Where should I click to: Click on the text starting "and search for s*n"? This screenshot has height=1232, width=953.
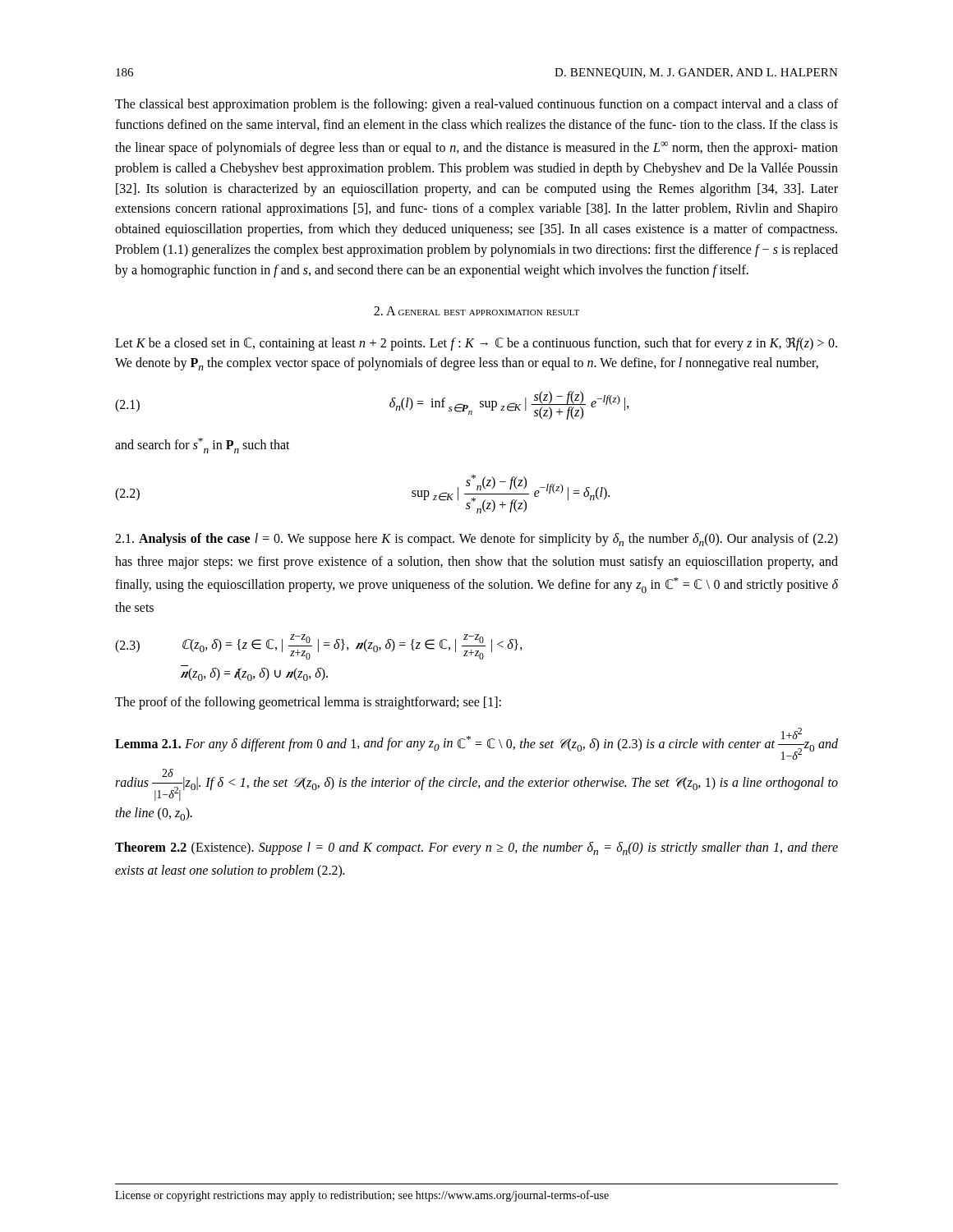[x=203, y=446]
